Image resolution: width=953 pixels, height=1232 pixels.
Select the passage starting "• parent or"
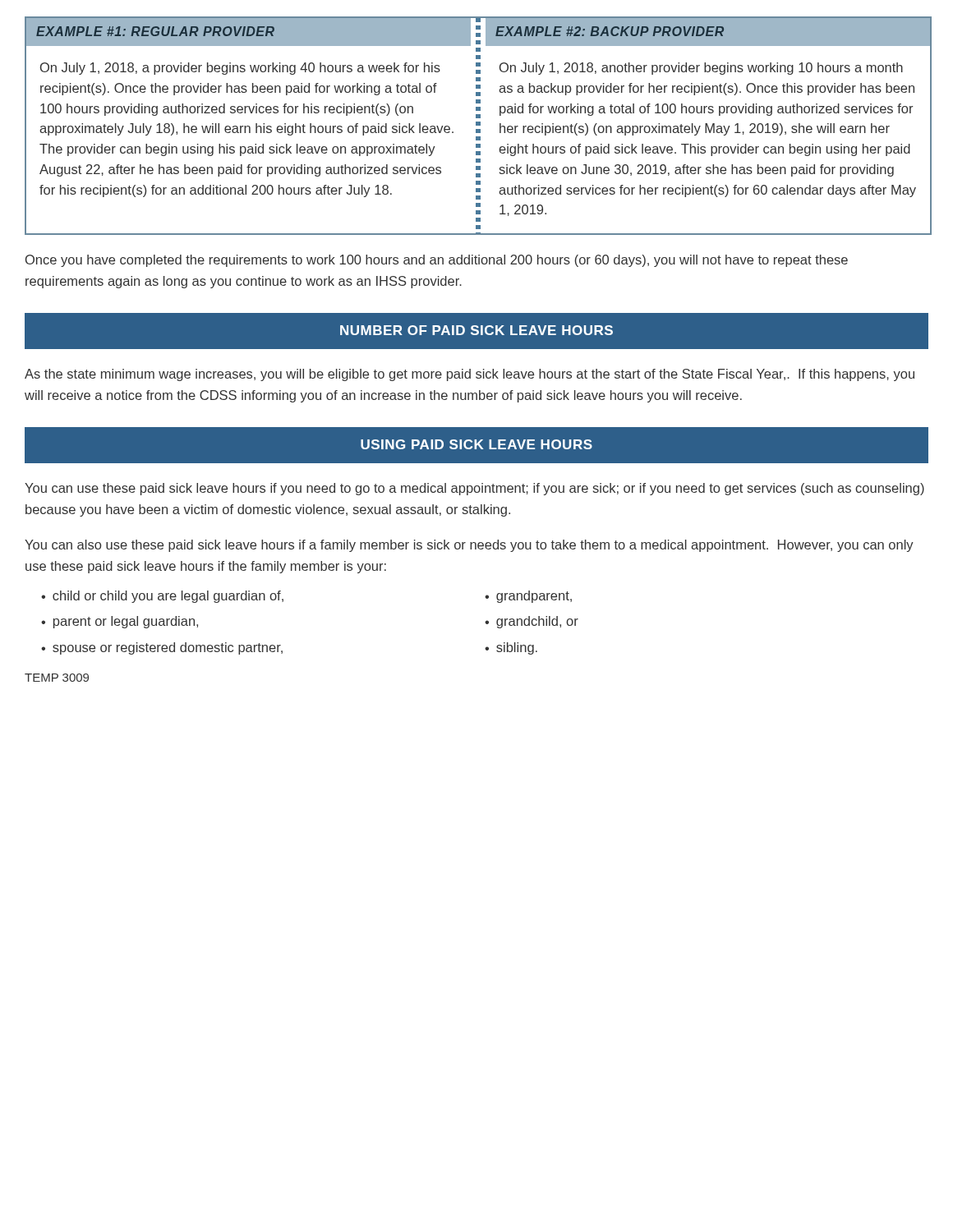(x=120, y=622)
